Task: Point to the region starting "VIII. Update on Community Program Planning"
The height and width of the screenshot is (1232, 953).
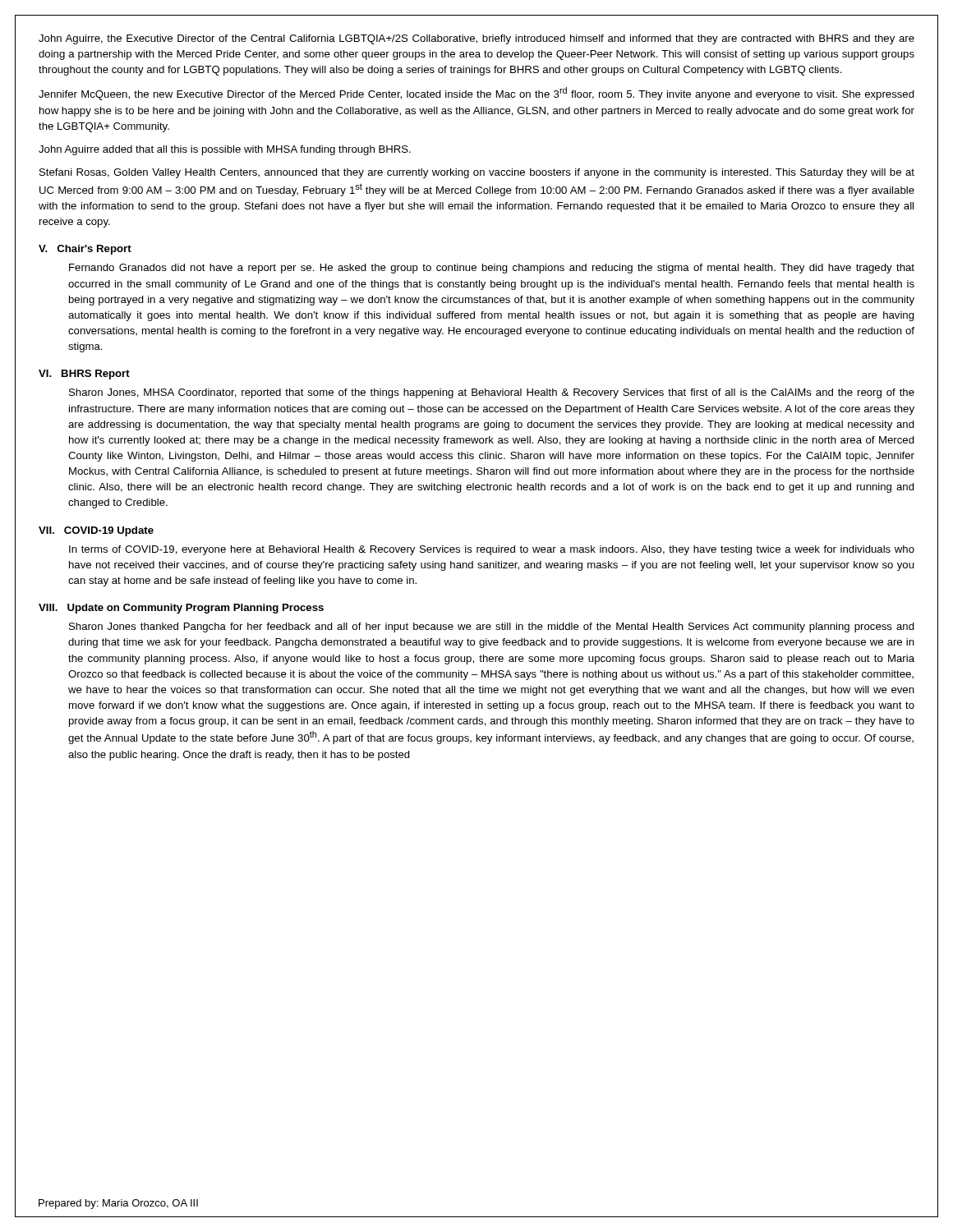Action: point(181,607)
